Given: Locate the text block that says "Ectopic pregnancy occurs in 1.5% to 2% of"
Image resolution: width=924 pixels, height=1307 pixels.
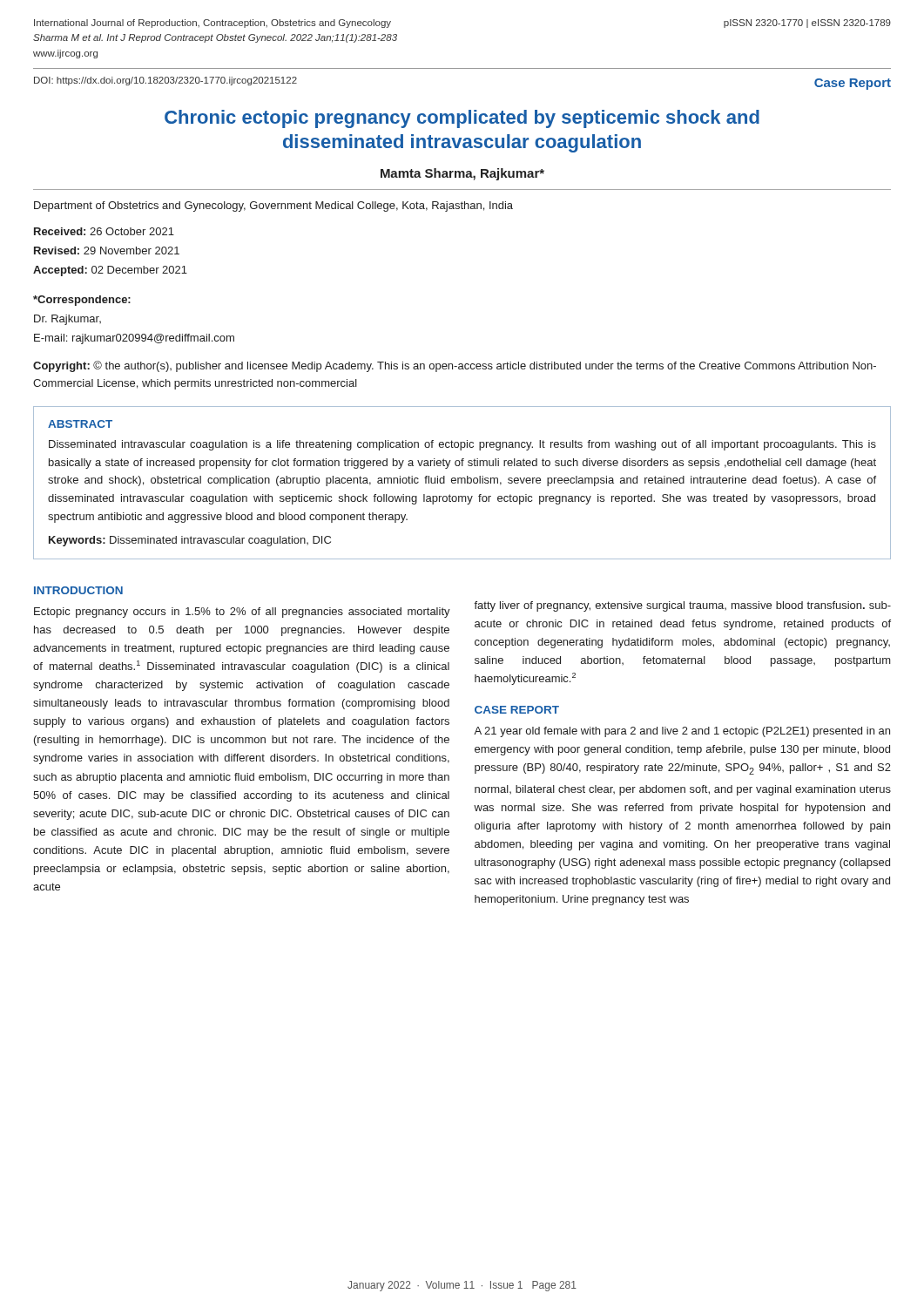Looking at the screenshot, I should (x=241, y=749).
